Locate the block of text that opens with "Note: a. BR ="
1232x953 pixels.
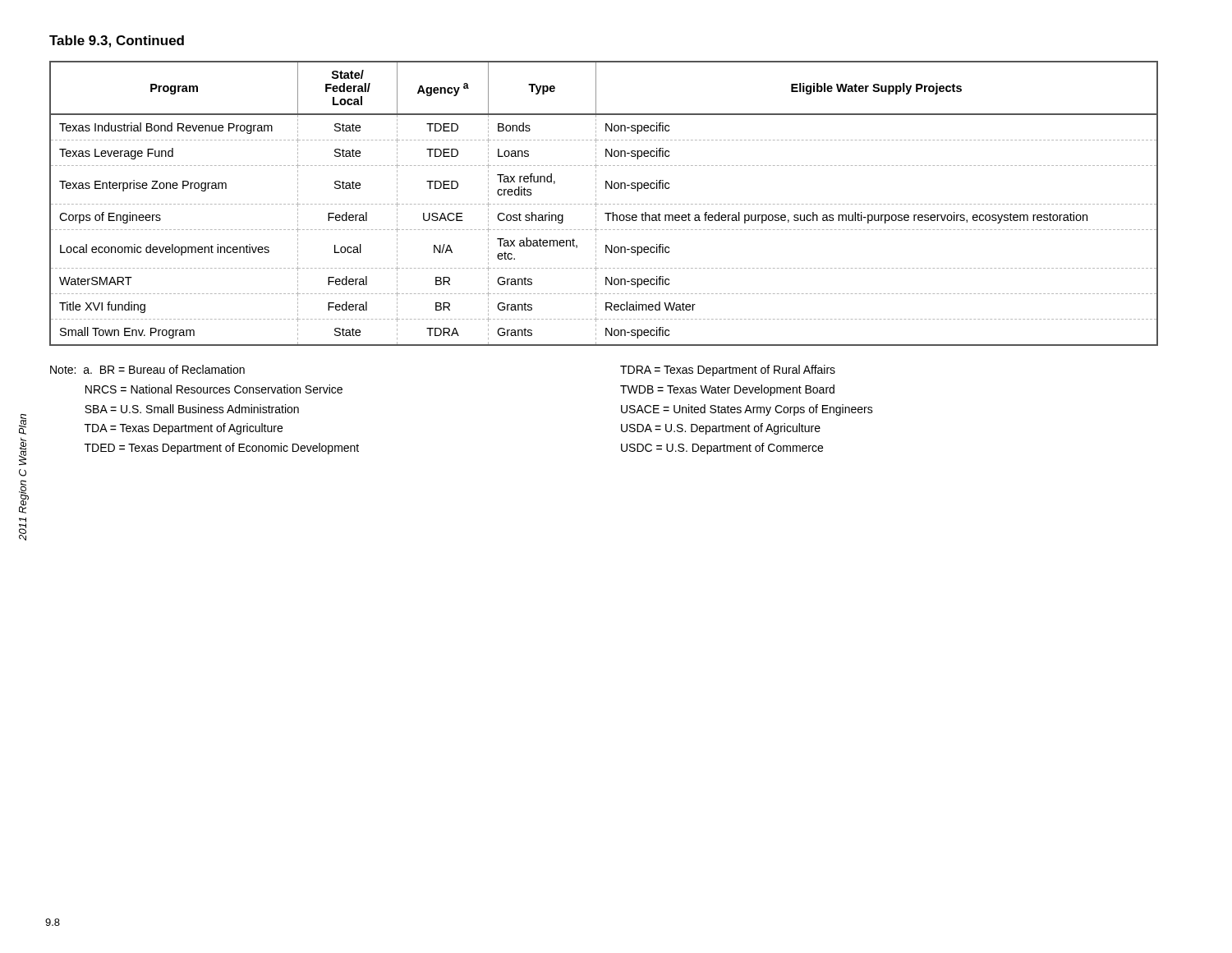point(147,370)
